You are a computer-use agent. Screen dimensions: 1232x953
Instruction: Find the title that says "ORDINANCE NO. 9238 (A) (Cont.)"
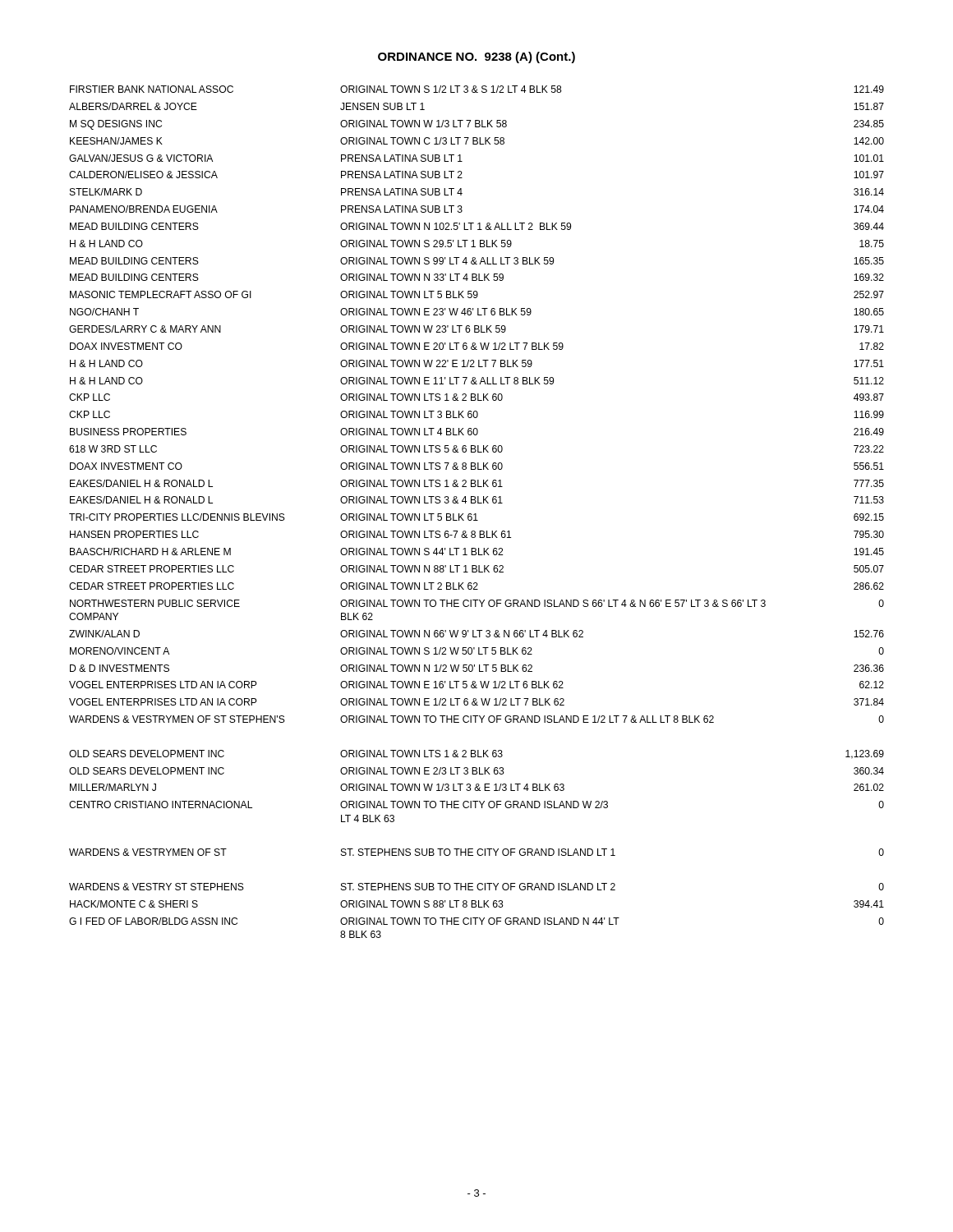[476, 56]
